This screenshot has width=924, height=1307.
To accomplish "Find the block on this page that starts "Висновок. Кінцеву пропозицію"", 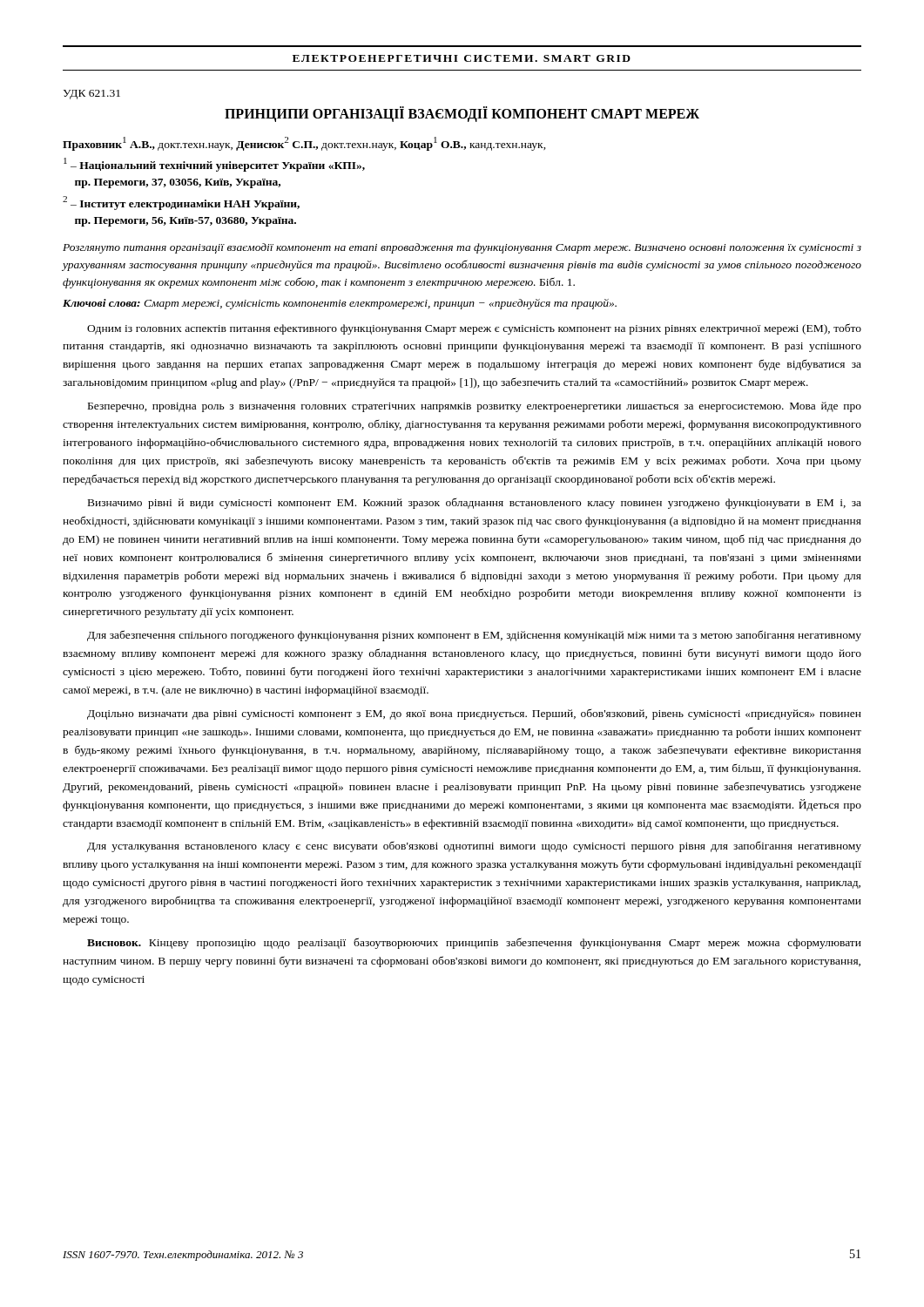I will pyautogui.click(x=462, y=961).
